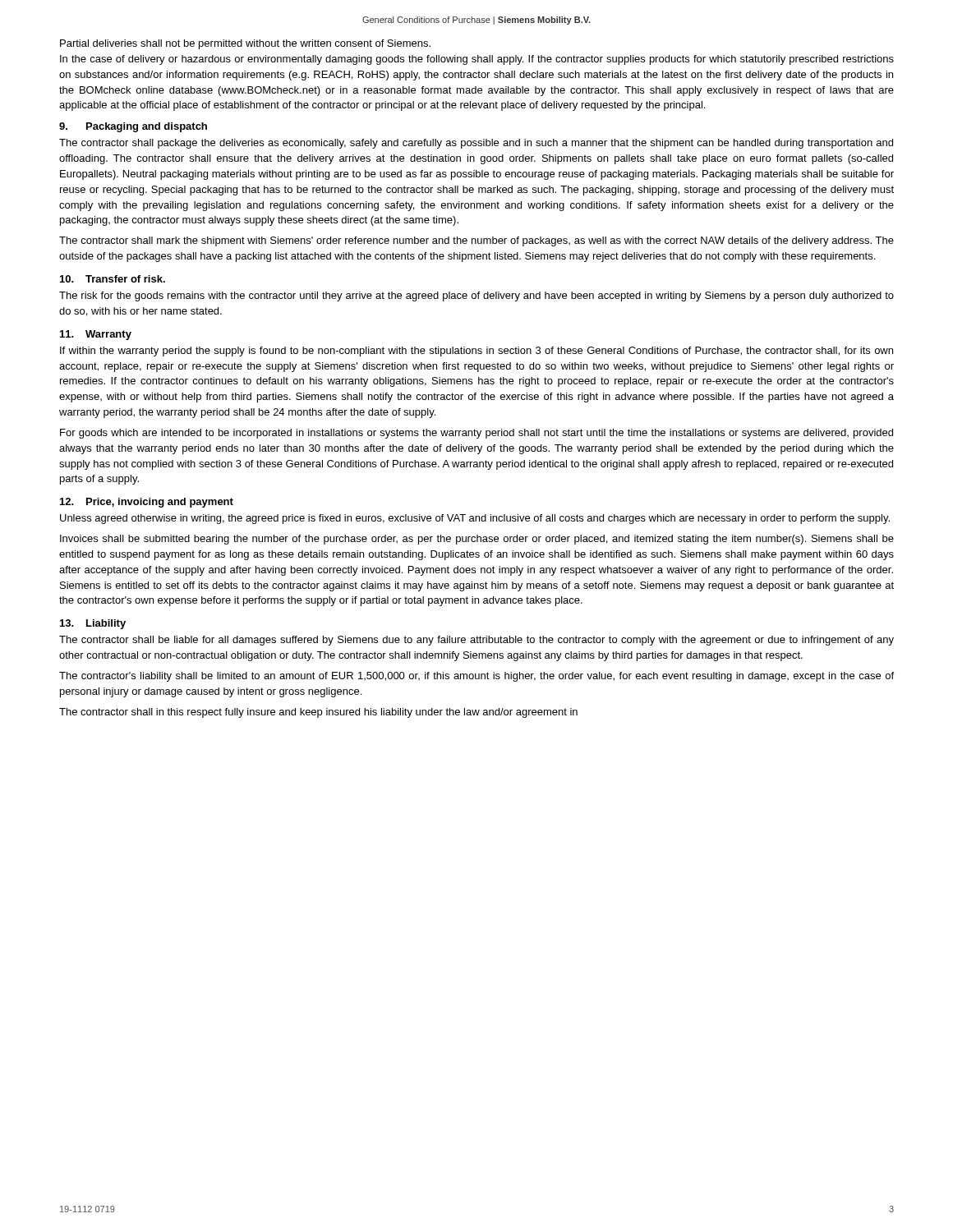Locate the text block that reads "Unless agreed otherwise in writing, the"

tap(476, 560)
